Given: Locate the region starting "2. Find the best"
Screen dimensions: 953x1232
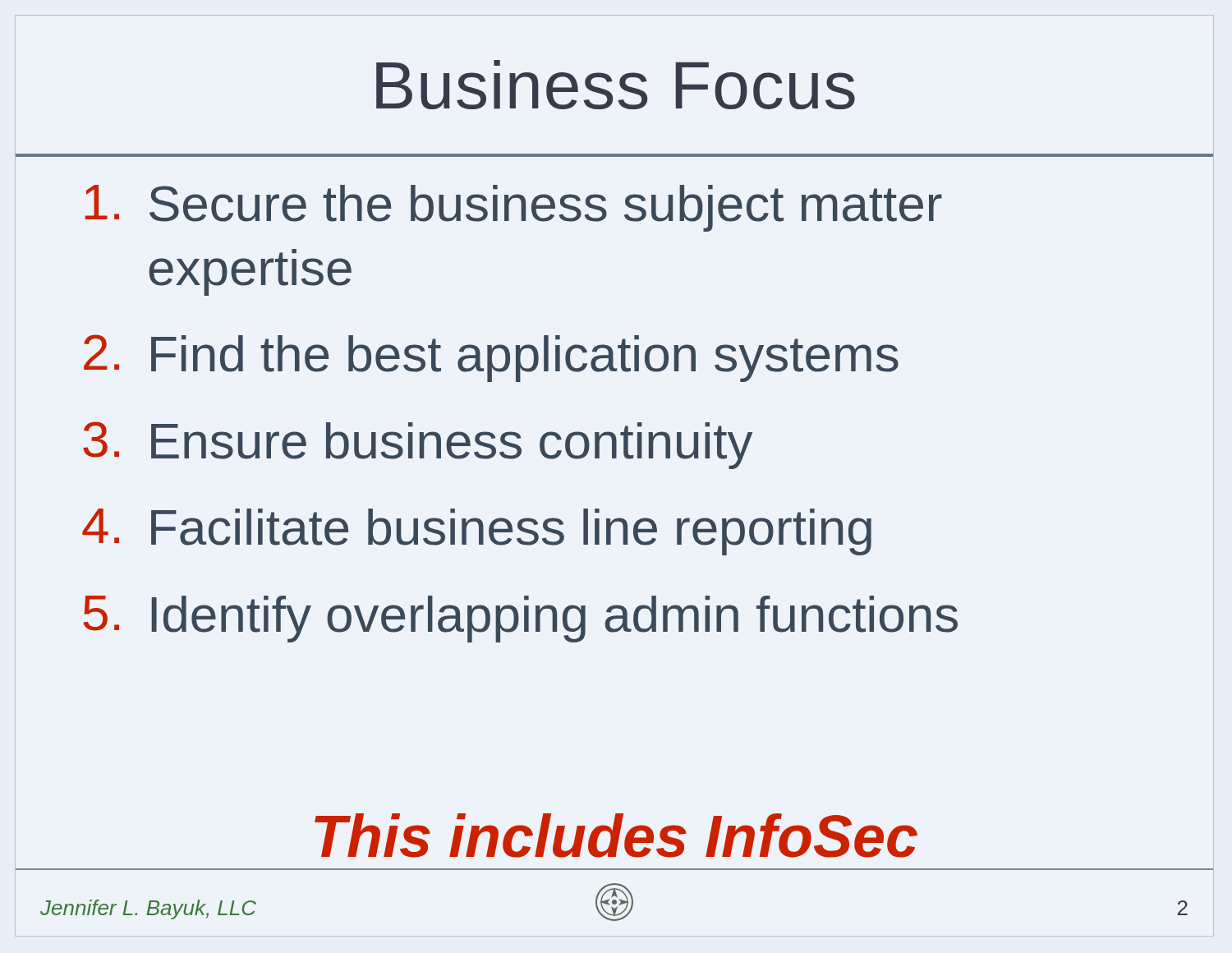Looking at the screenshot, I should (491, 354).
